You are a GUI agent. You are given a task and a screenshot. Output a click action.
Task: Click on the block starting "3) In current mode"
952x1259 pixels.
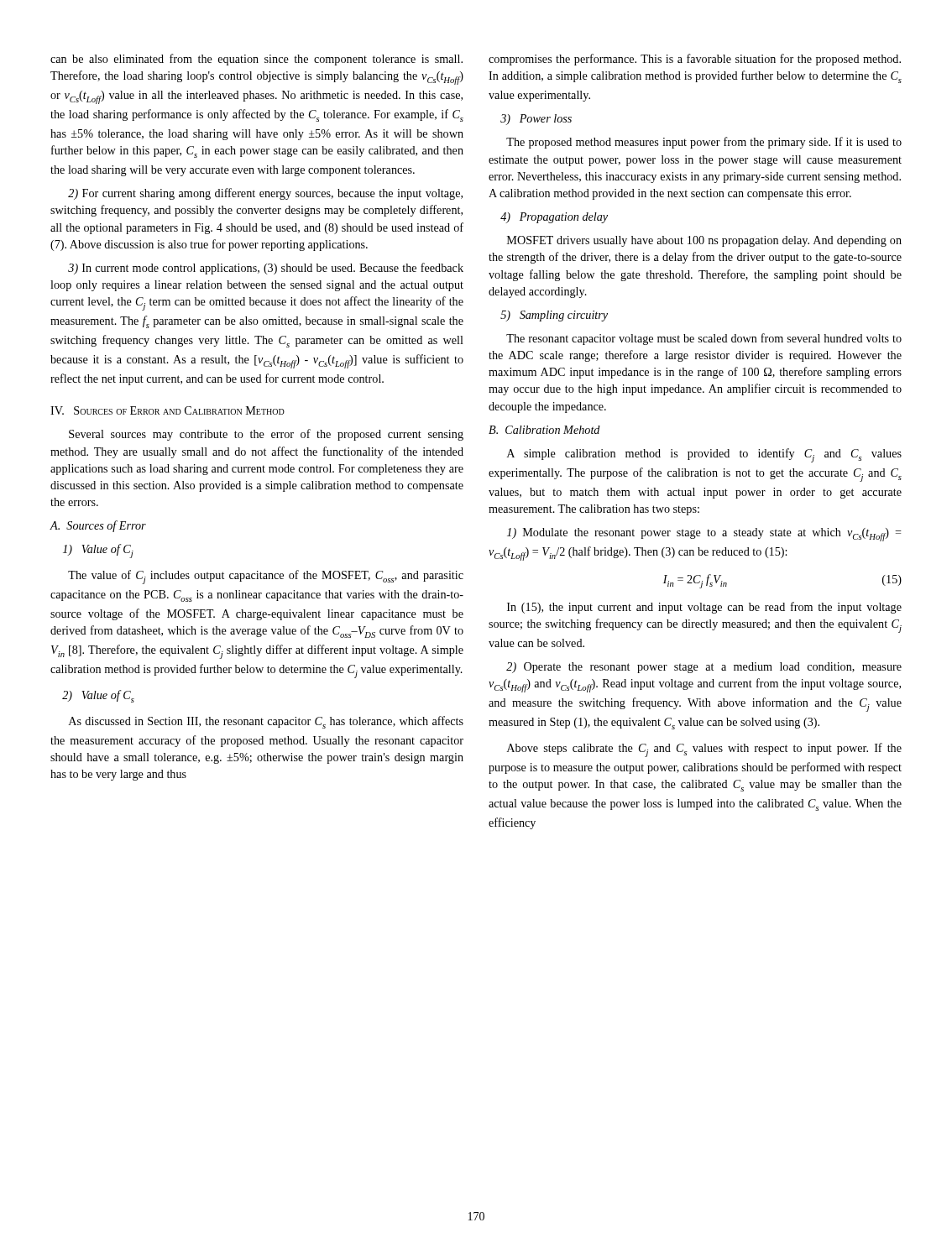(257, 323)
